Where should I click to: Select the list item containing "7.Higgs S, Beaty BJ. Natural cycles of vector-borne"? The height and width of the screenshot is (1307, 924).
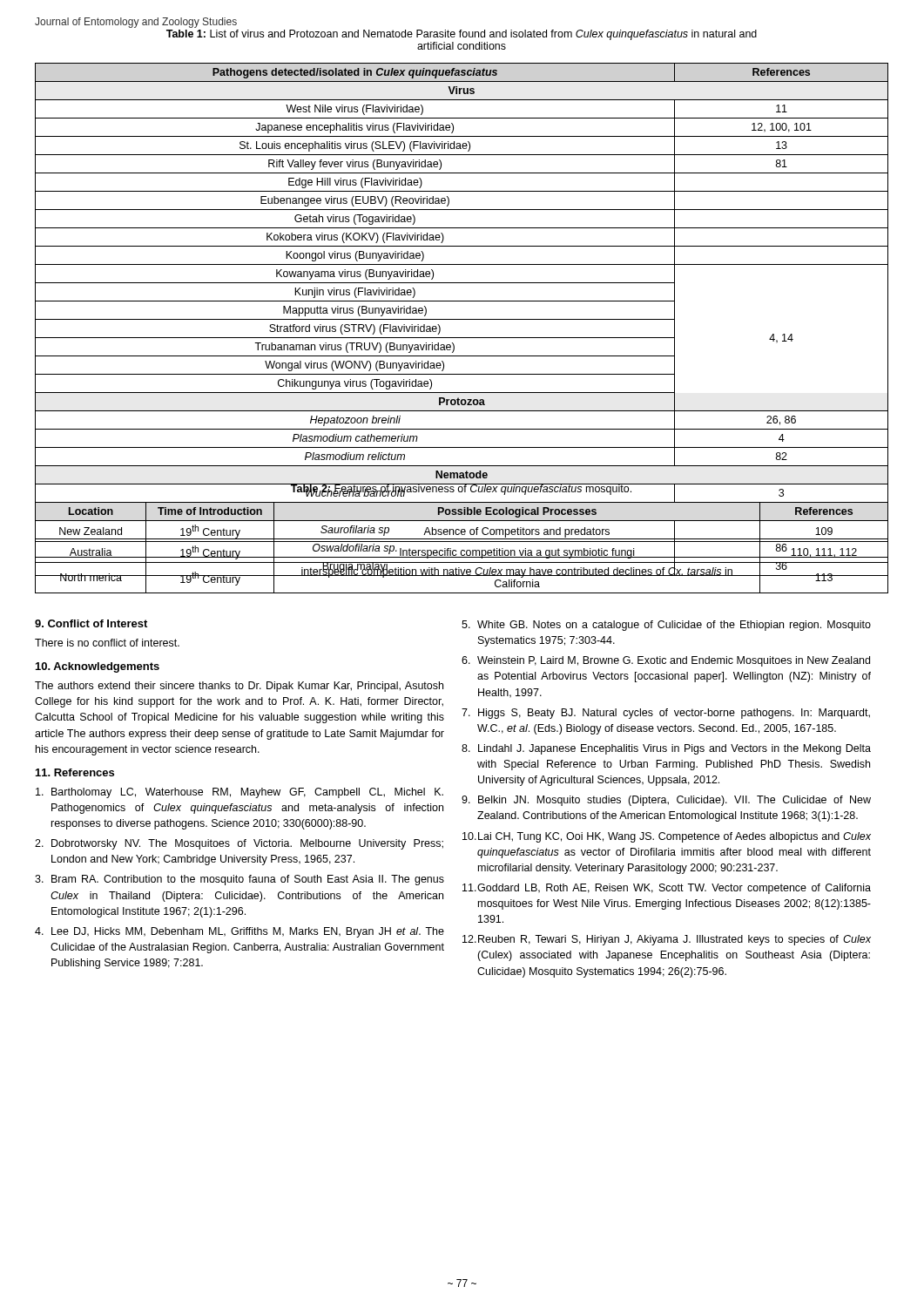(x=666, y=720)
